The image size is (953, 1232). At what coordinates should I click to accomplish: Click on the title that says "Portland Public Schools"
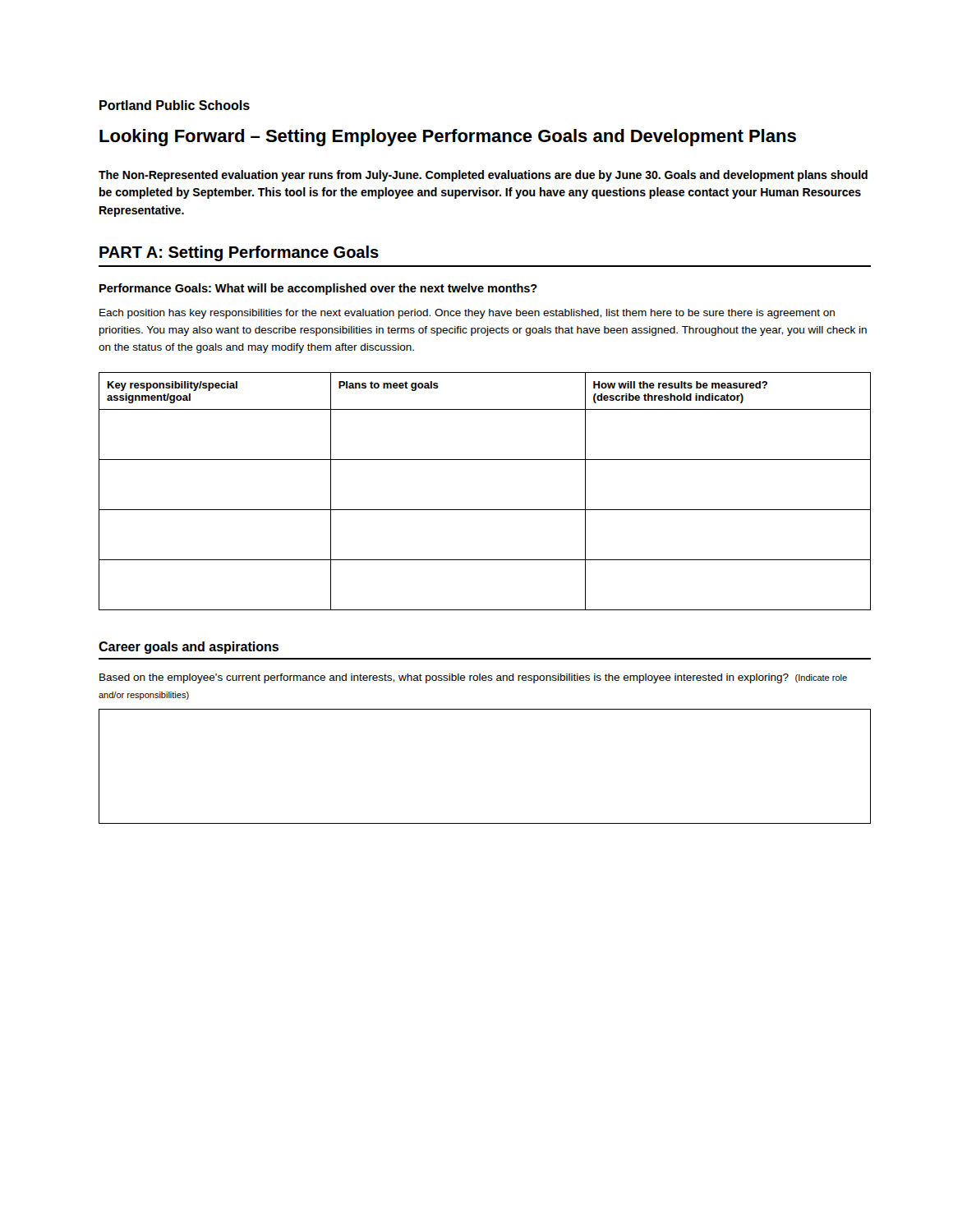tap(174, 106)
